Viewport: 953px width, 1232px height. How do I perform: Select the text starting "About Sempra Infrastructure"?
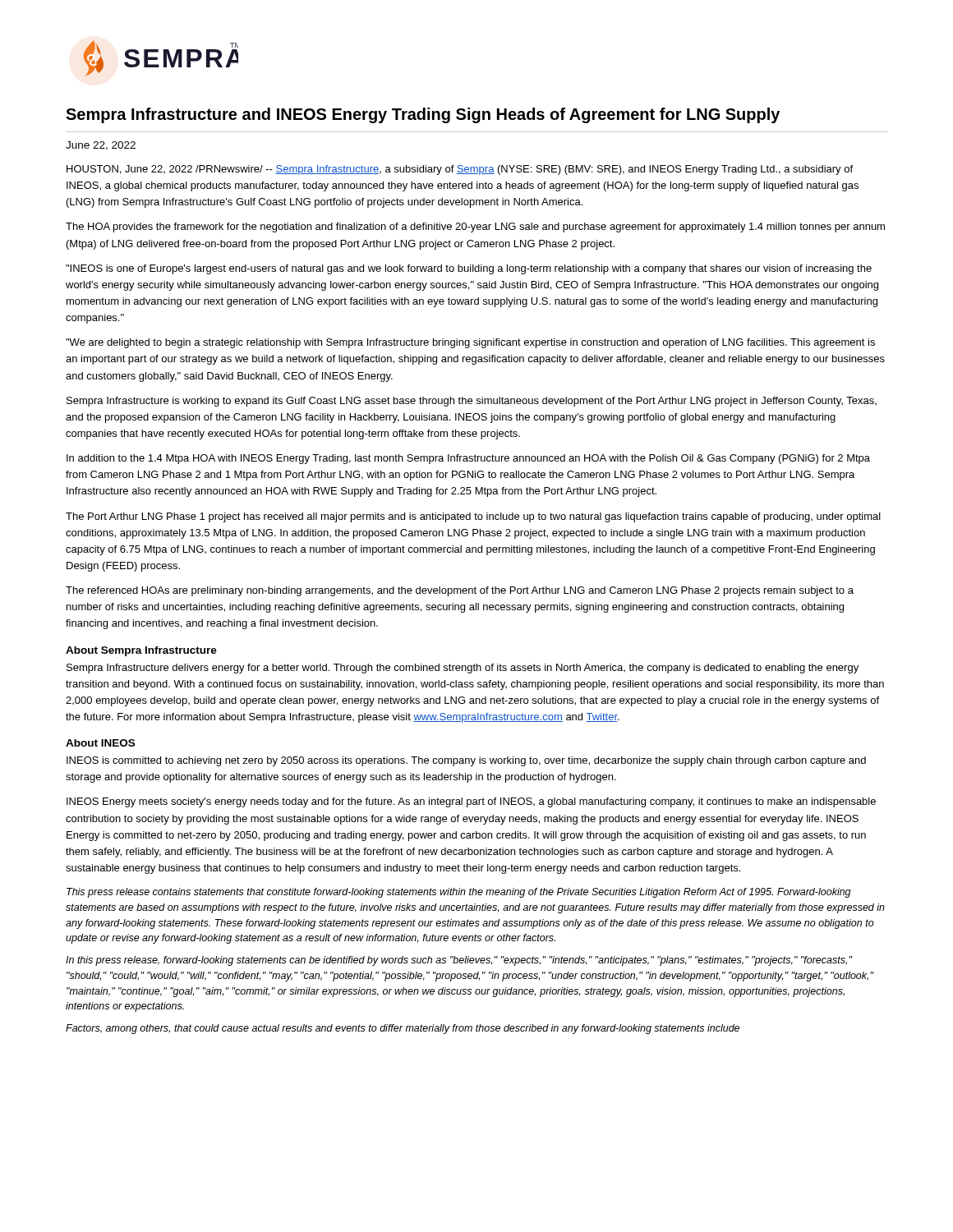(141, 650)
